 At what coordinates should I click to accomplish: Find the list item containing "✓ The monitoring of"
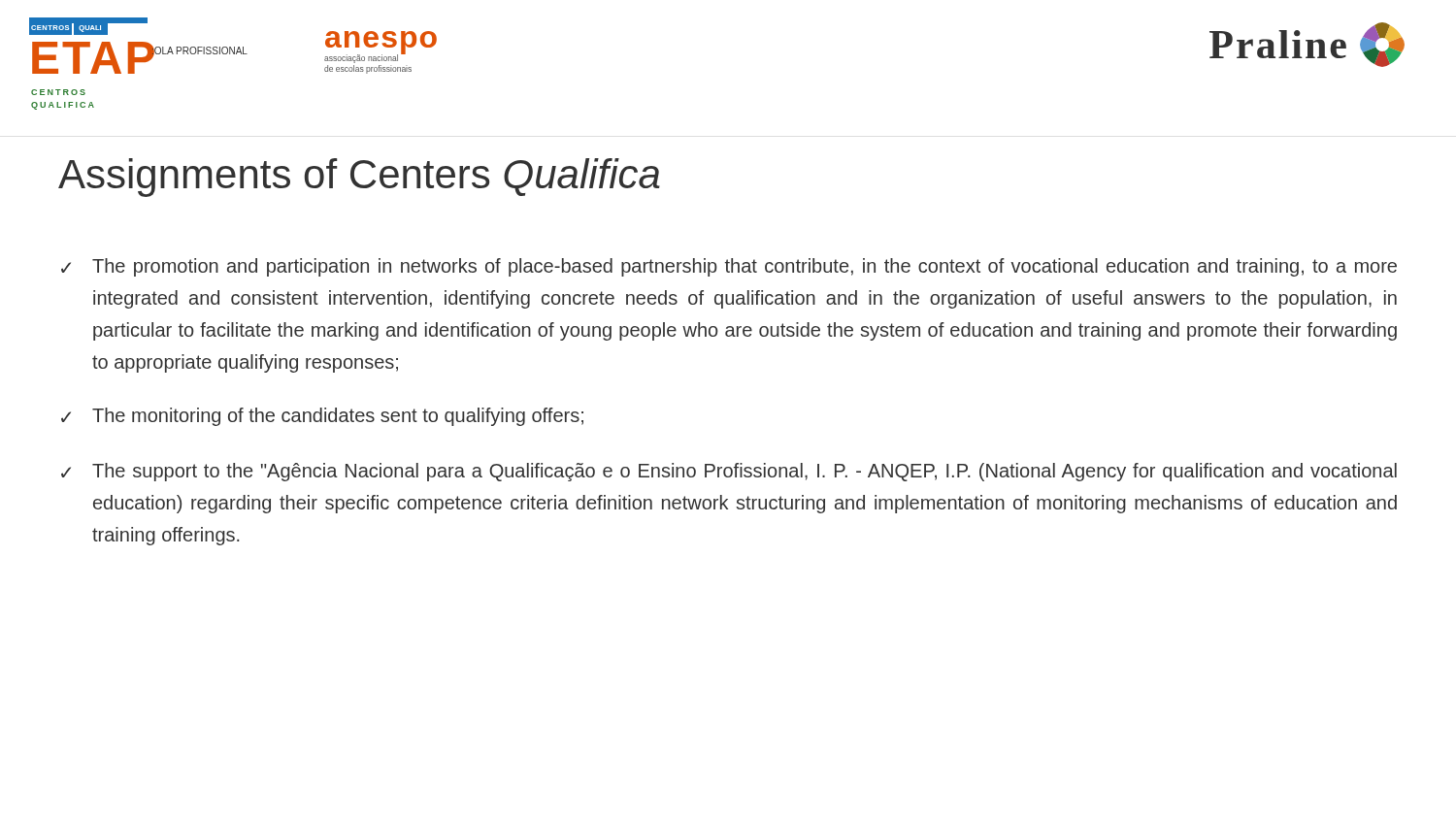click(322, 417)
